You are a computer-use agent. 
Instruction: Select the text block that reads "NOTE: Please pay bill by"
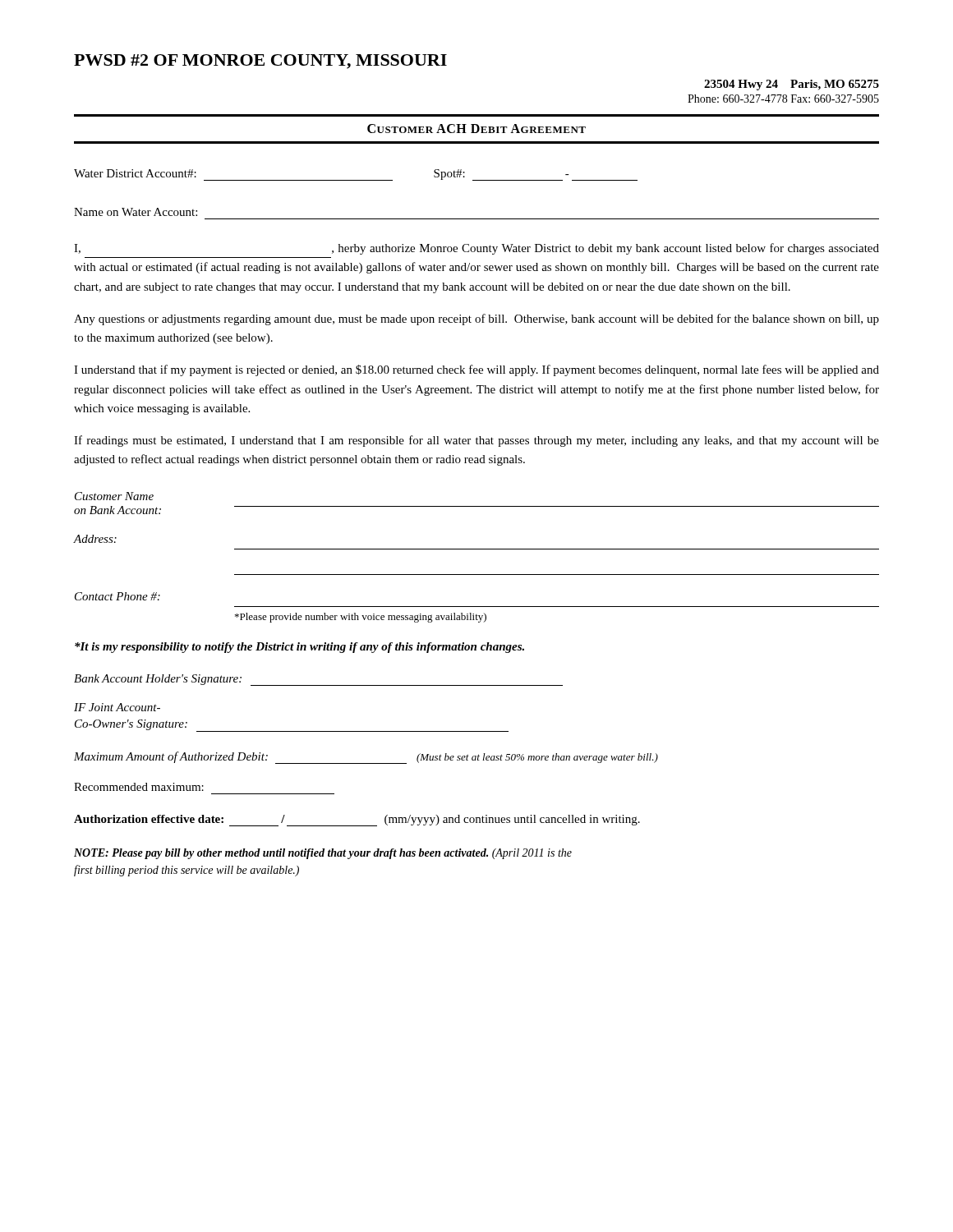(323, 862)
